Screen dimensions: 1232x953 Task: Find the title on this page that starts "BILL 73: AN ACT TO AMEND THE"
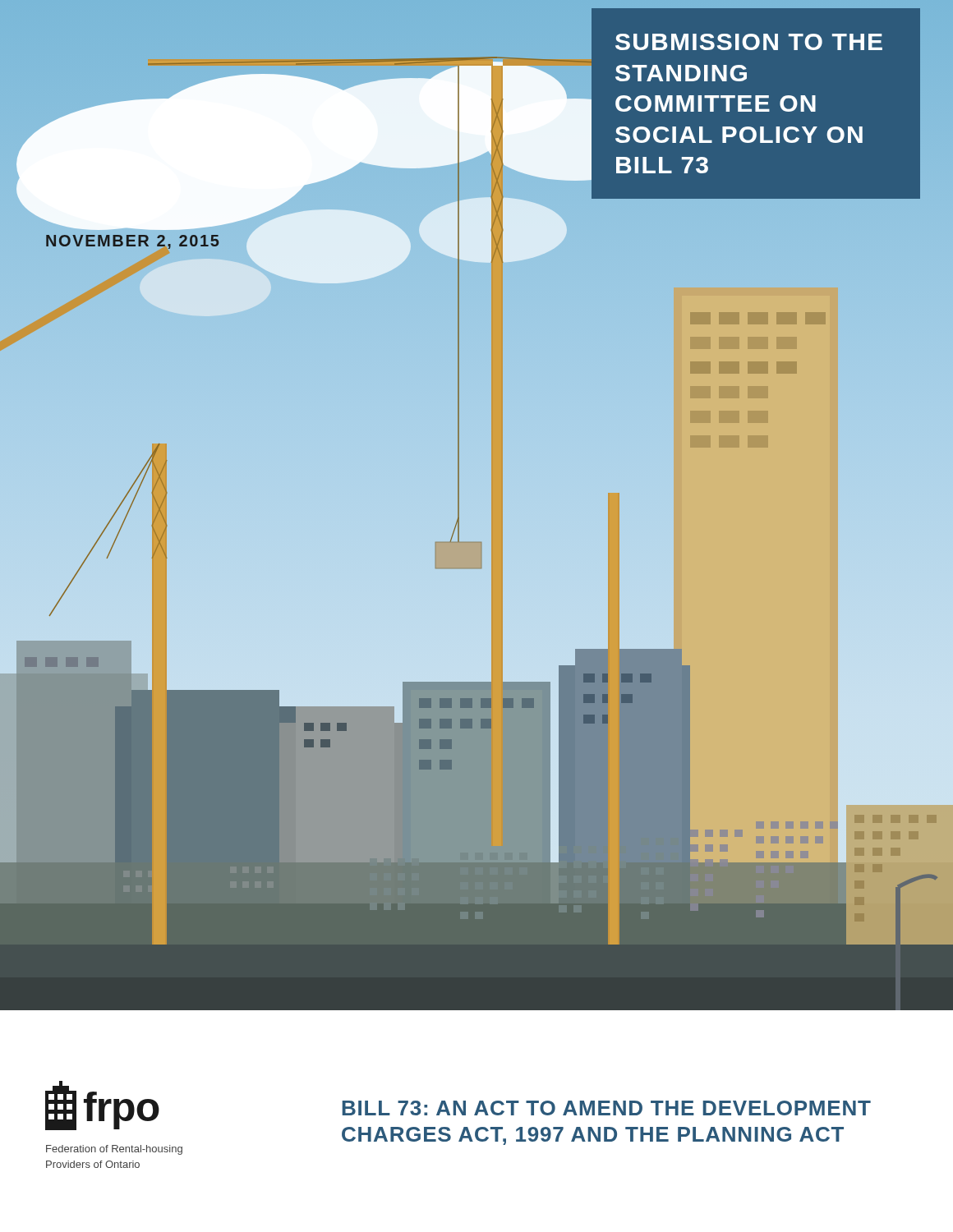click(x=631, y=1121)
